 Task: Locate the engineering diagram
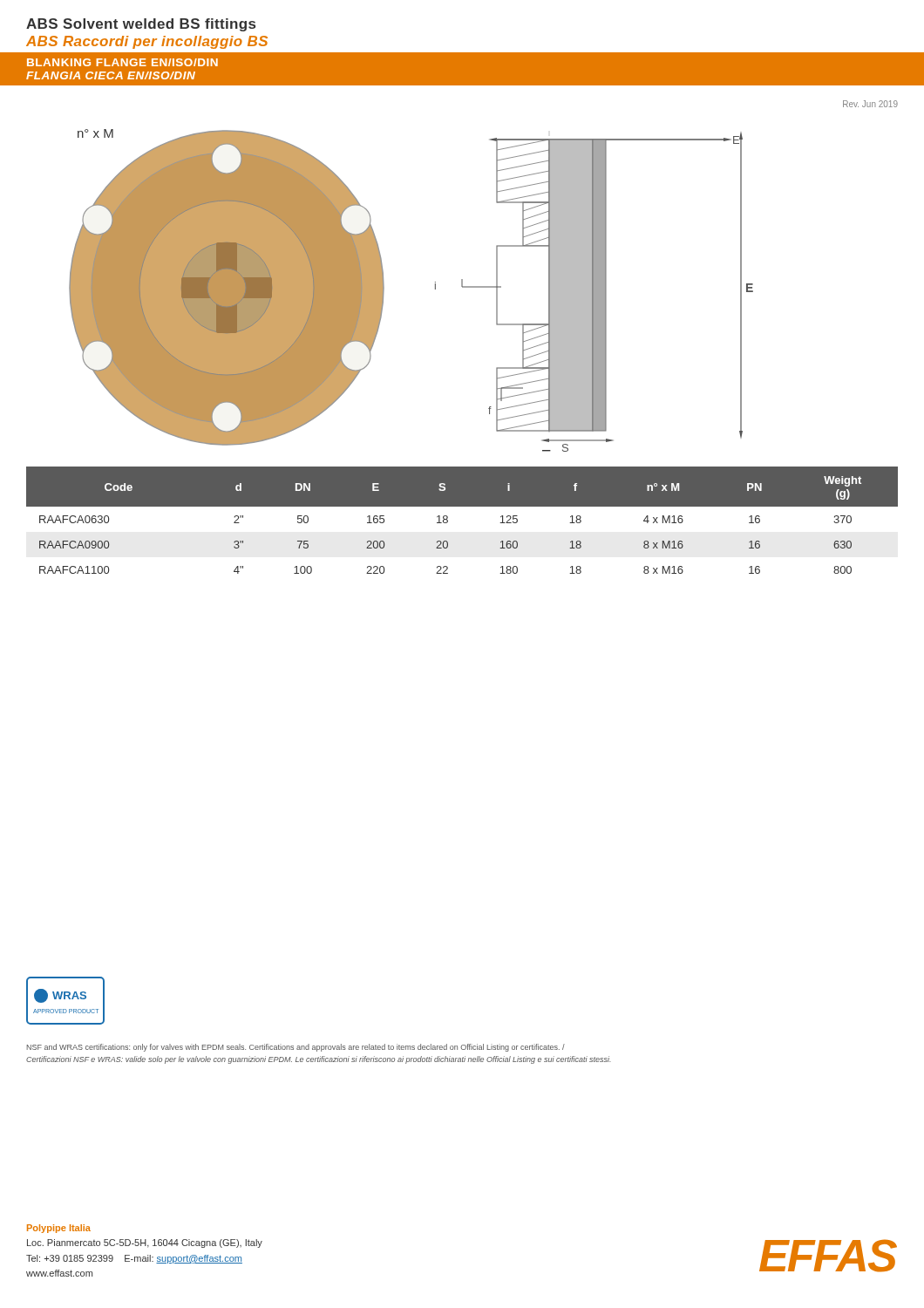tap(462, 283)
